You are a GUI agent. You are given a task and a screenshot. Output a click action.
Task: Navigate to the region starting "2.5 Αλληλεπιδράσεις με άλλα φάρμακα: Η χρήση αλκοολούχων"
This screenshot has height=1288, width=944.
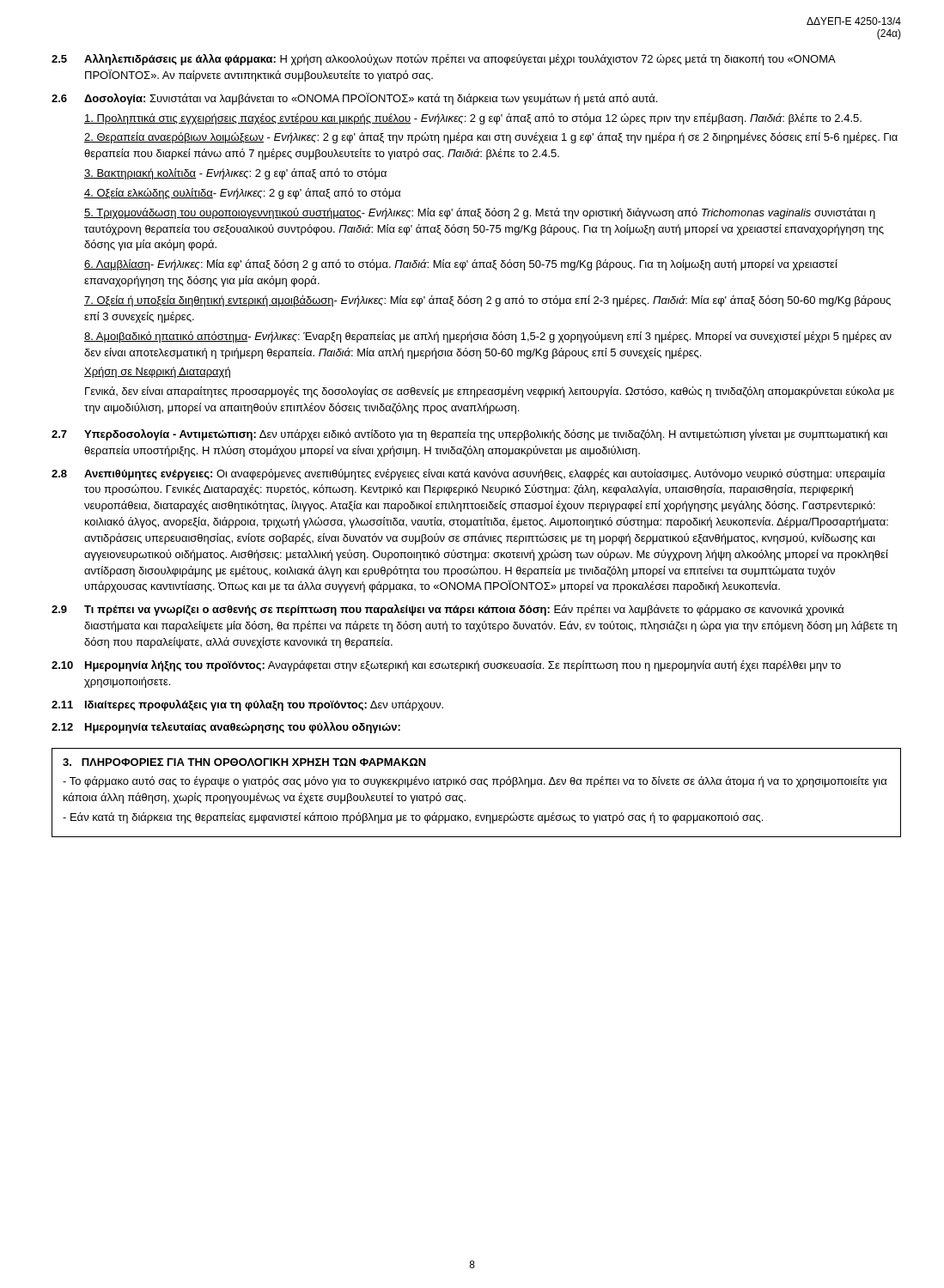coord(476,68)
